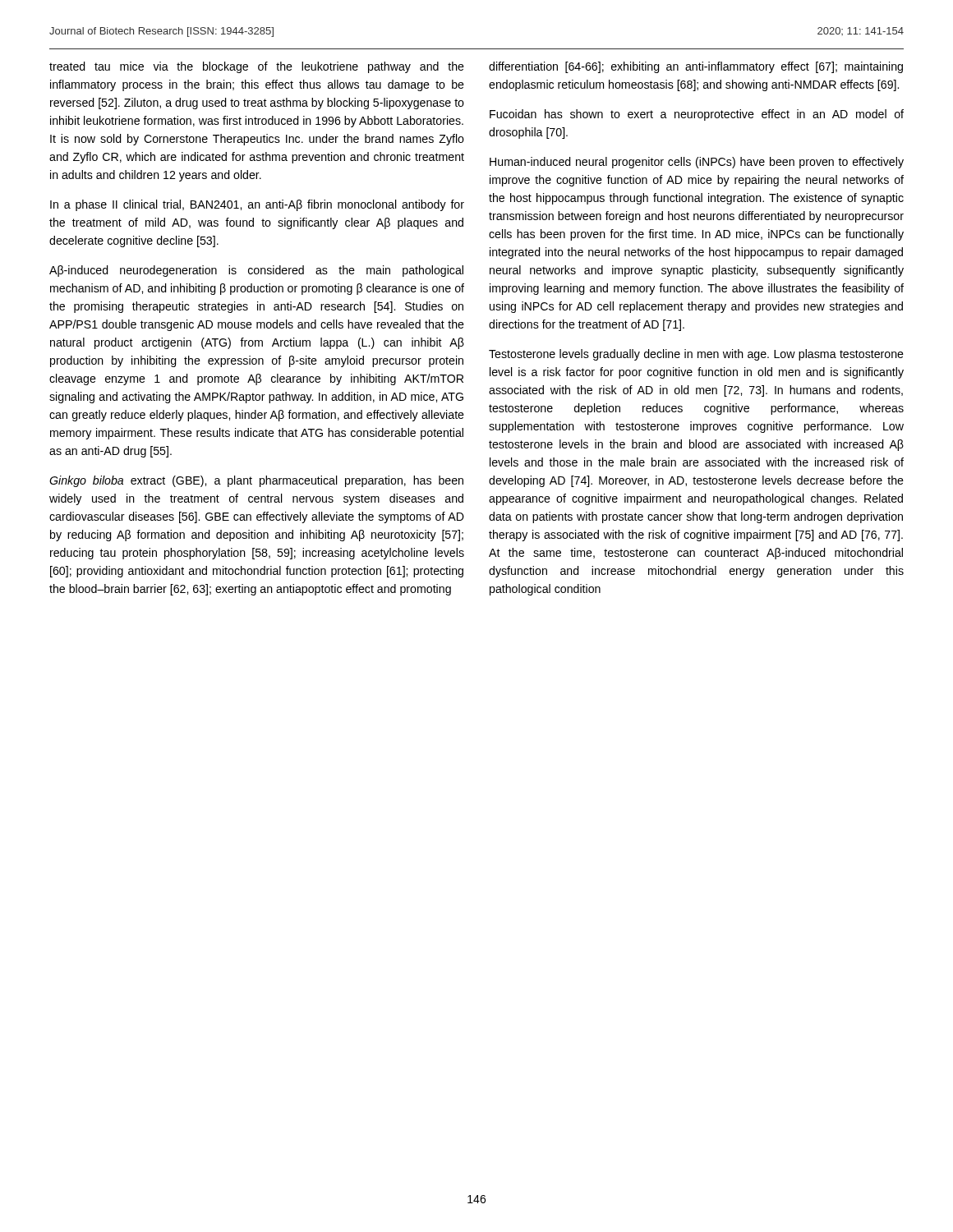Select the passage starting "Human-induced neural progenitor cells (iNPCs) have been proven"
Viewport: 953px width, 1232px height.
(x=696, y=243)
